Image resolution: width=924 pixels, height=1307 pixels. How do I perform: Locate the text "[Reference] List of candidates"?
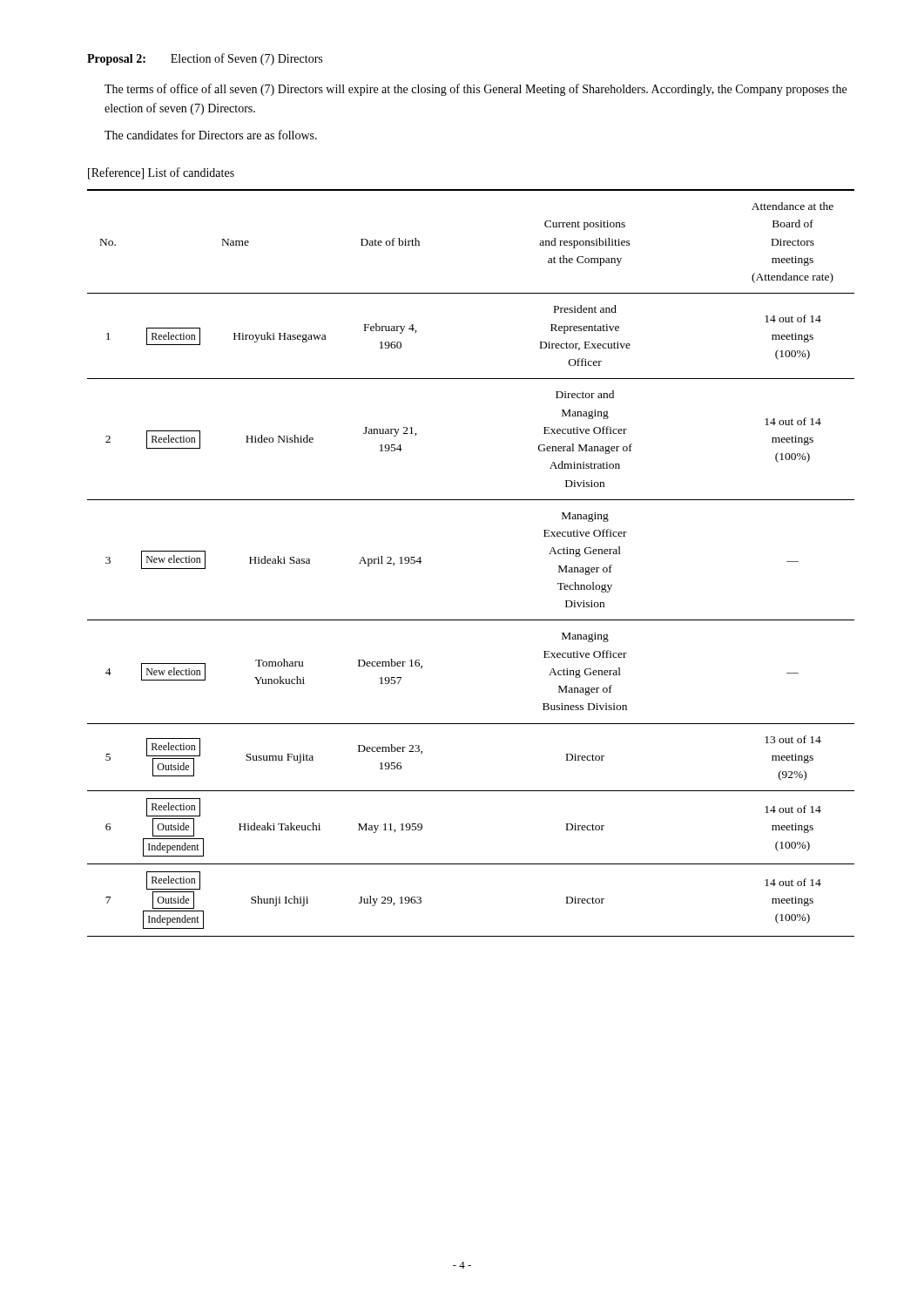(161, 173)
